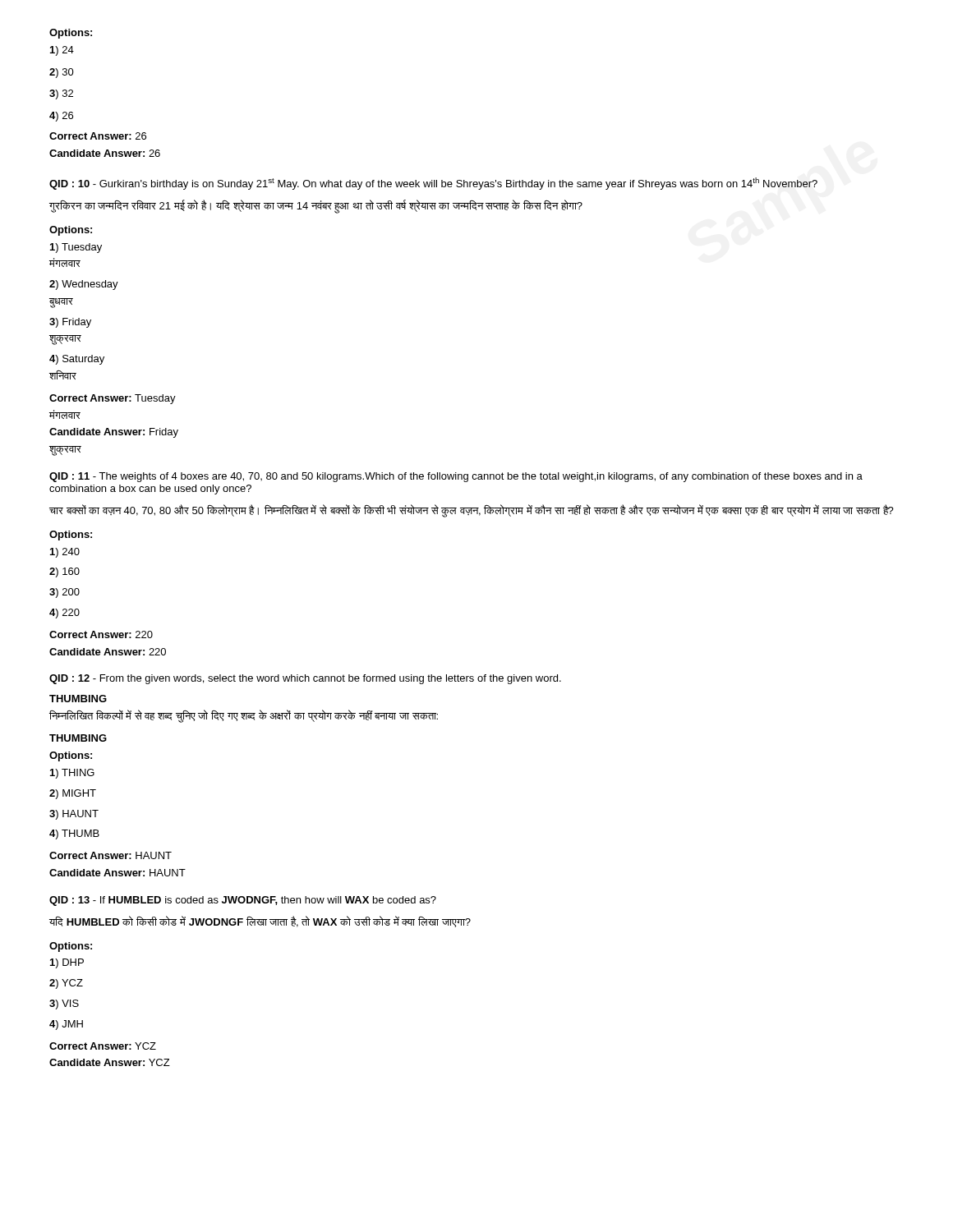This screenshot has width=953, height=1232.
Task: Select the text containing "Candidate Answer: HAUNT"
Action: click(117, 873)
